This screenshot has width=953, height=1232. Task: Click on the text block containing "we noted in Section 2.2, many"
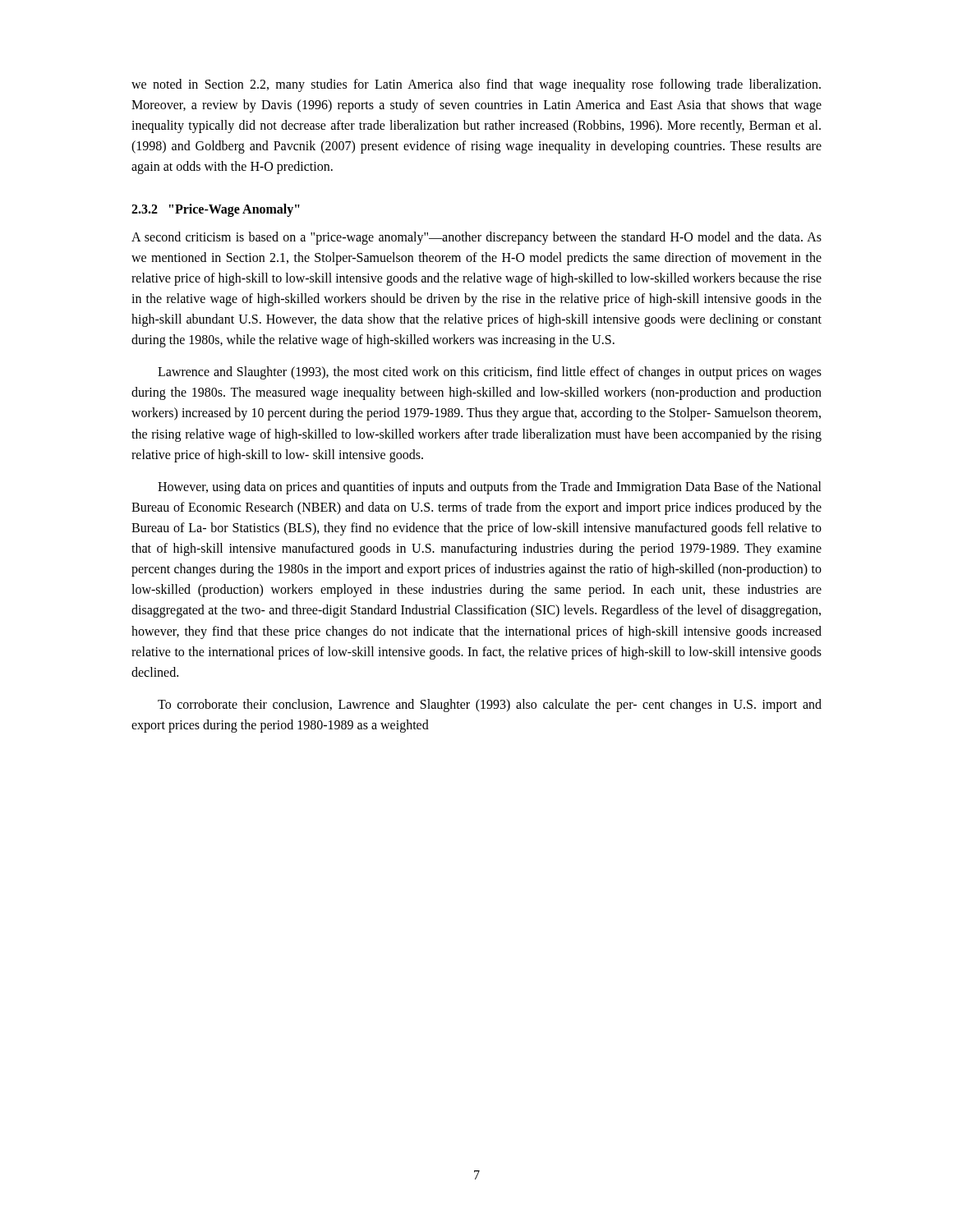click(x=476, y=125)
